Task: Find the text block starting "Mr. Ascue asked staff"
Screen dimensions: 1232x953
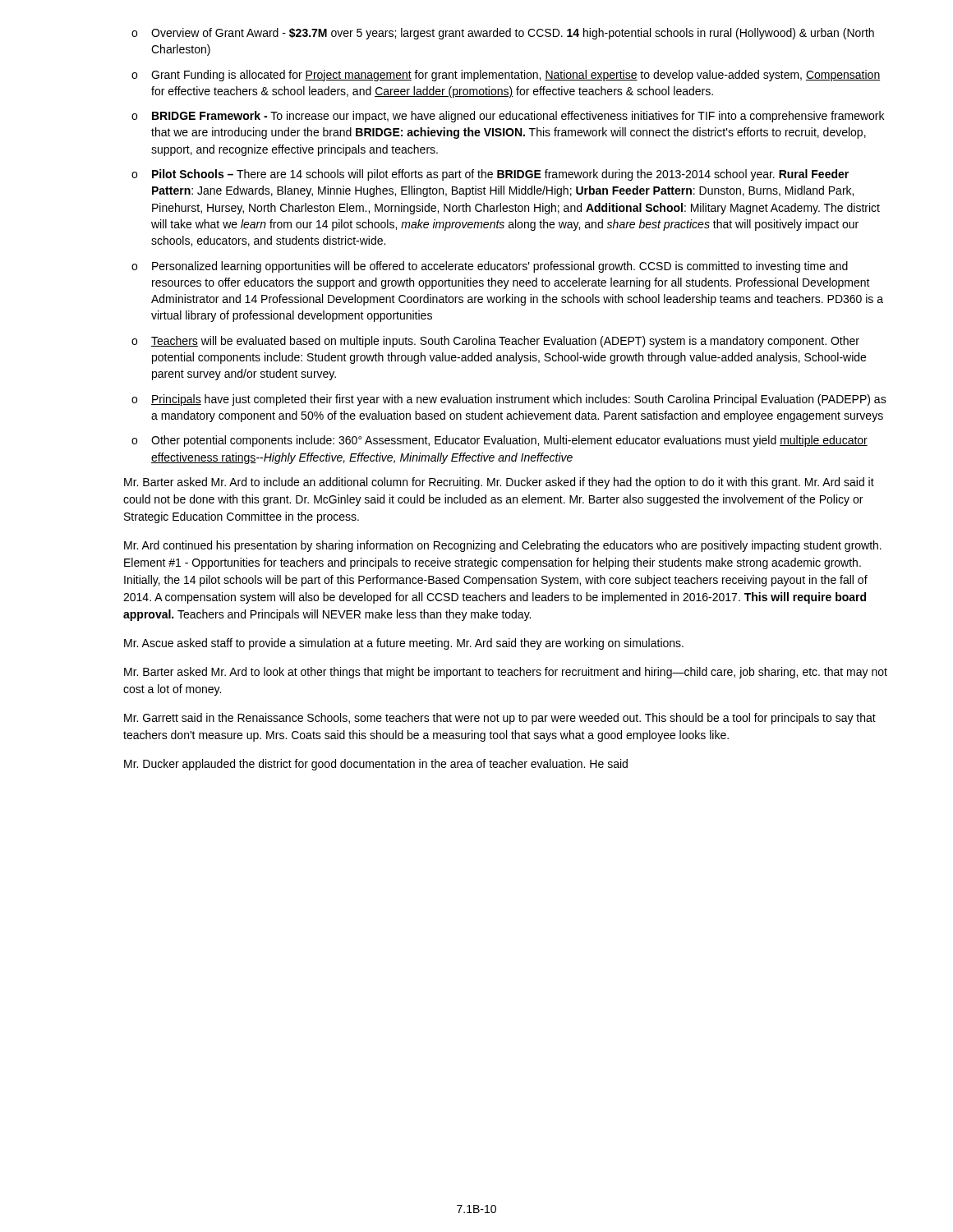Action: (x=404, y=643)
